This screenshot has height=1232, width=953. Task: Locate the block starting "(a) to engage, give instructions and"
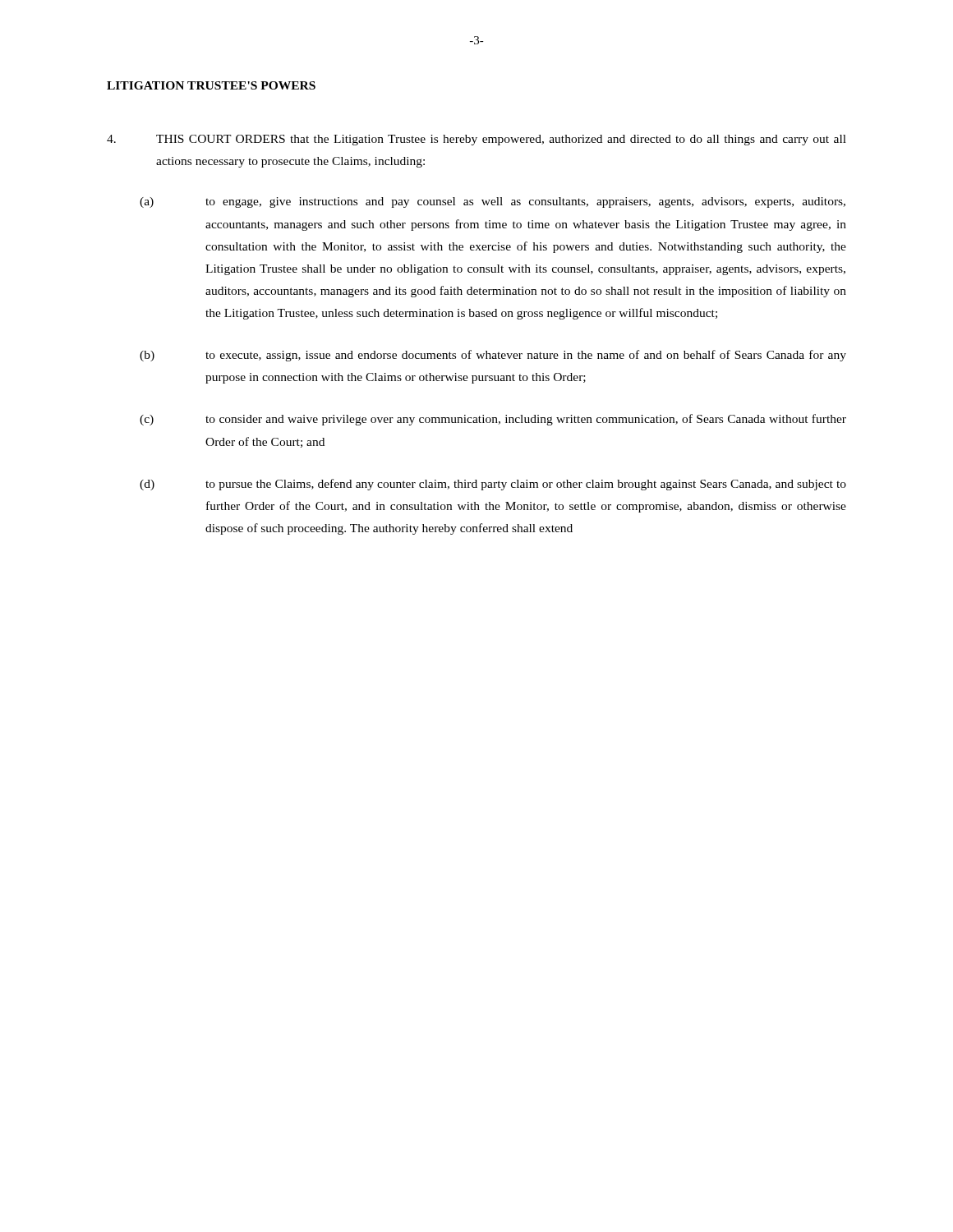click(493, 257)
